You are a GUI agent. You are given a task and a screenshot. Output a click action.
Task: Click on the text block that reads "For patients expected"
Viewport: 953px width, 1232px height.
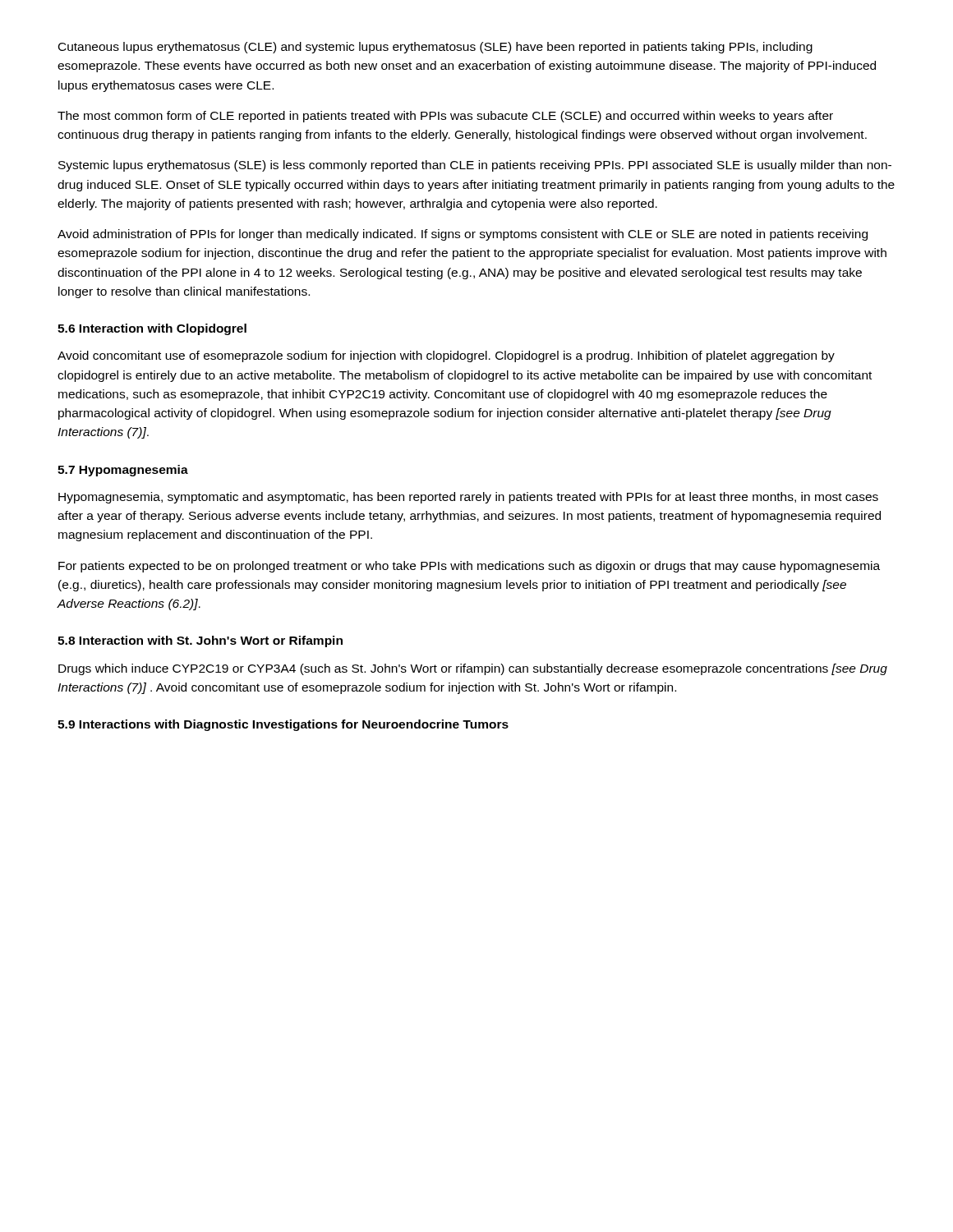point(469,584)
